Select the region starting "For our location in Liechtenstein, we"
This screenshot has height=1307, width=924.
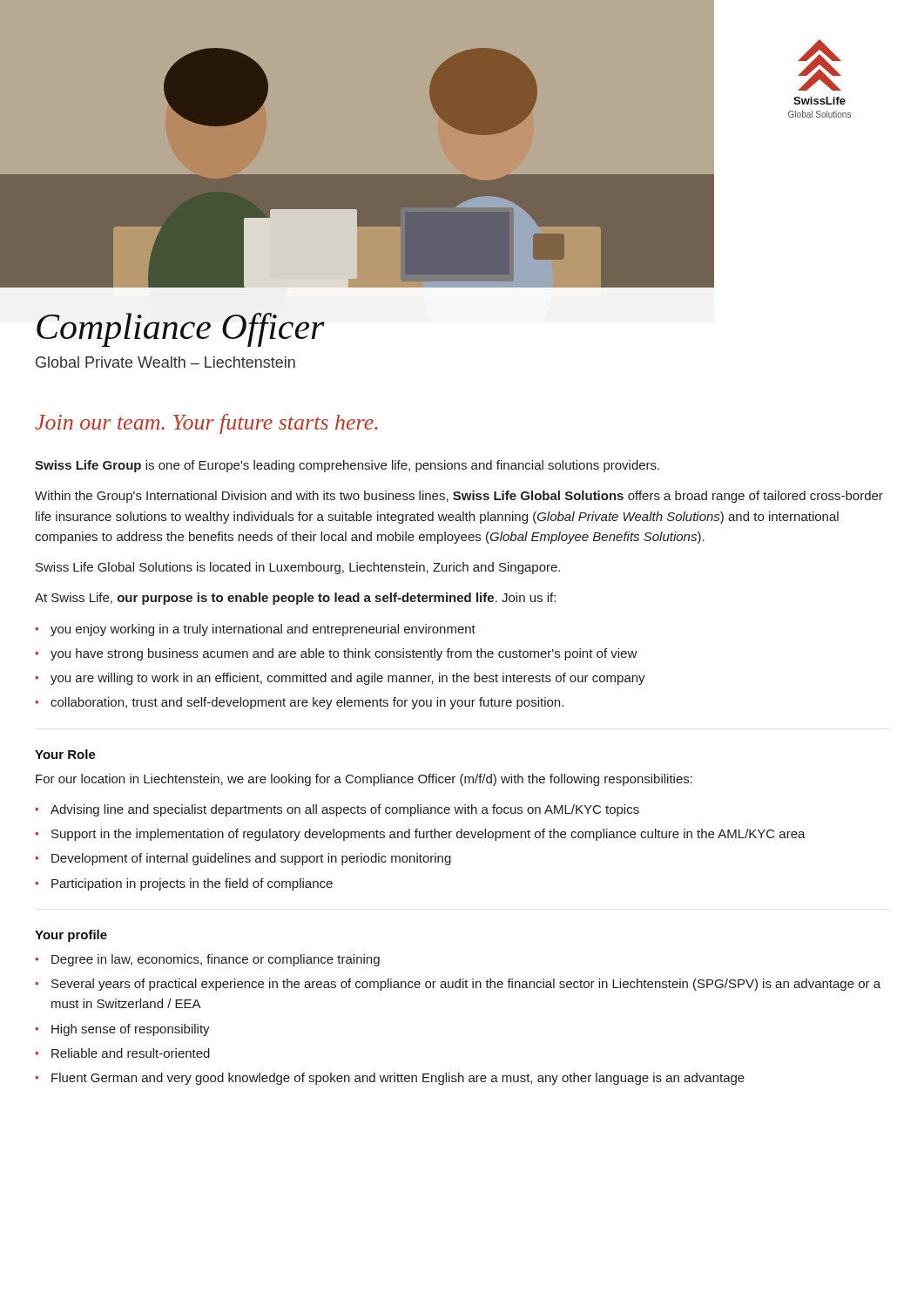tap(462, 778)
